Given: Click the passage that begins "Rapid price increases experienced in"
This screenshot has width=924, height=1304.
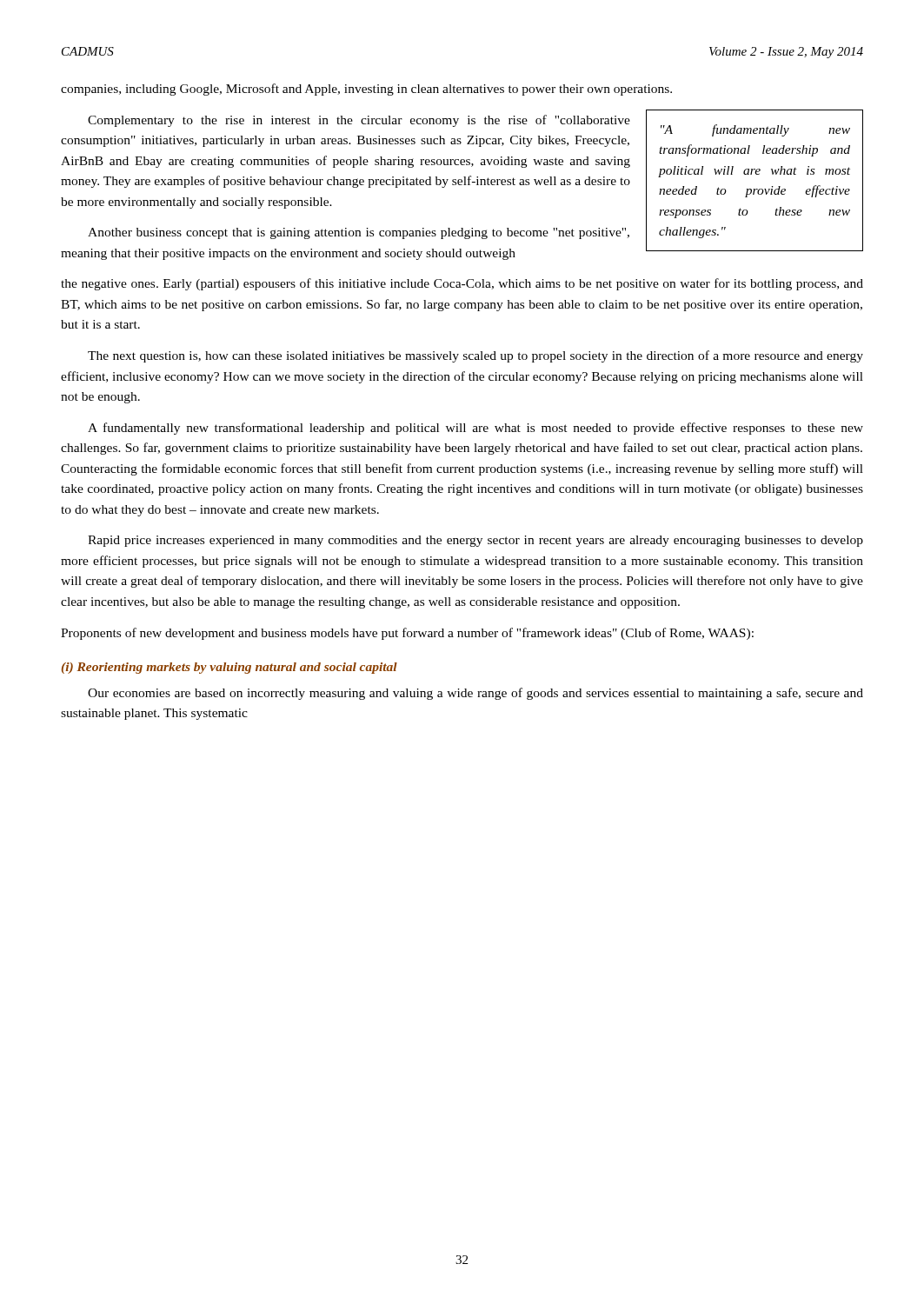Looking at the screenshot, I should 462,570.
